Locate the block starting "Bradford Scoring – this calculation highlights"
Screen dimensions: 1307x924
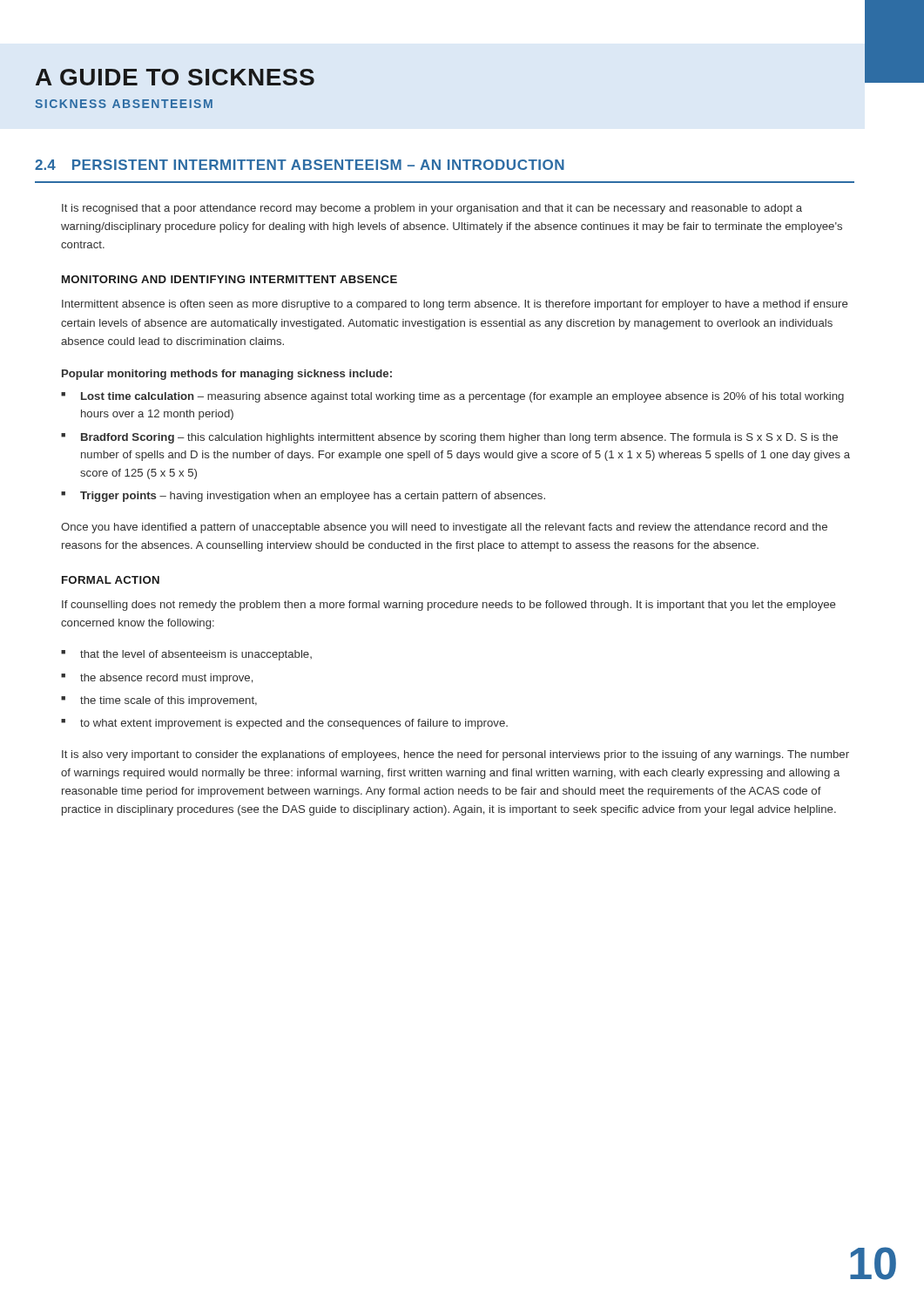(x=465, y=455)
